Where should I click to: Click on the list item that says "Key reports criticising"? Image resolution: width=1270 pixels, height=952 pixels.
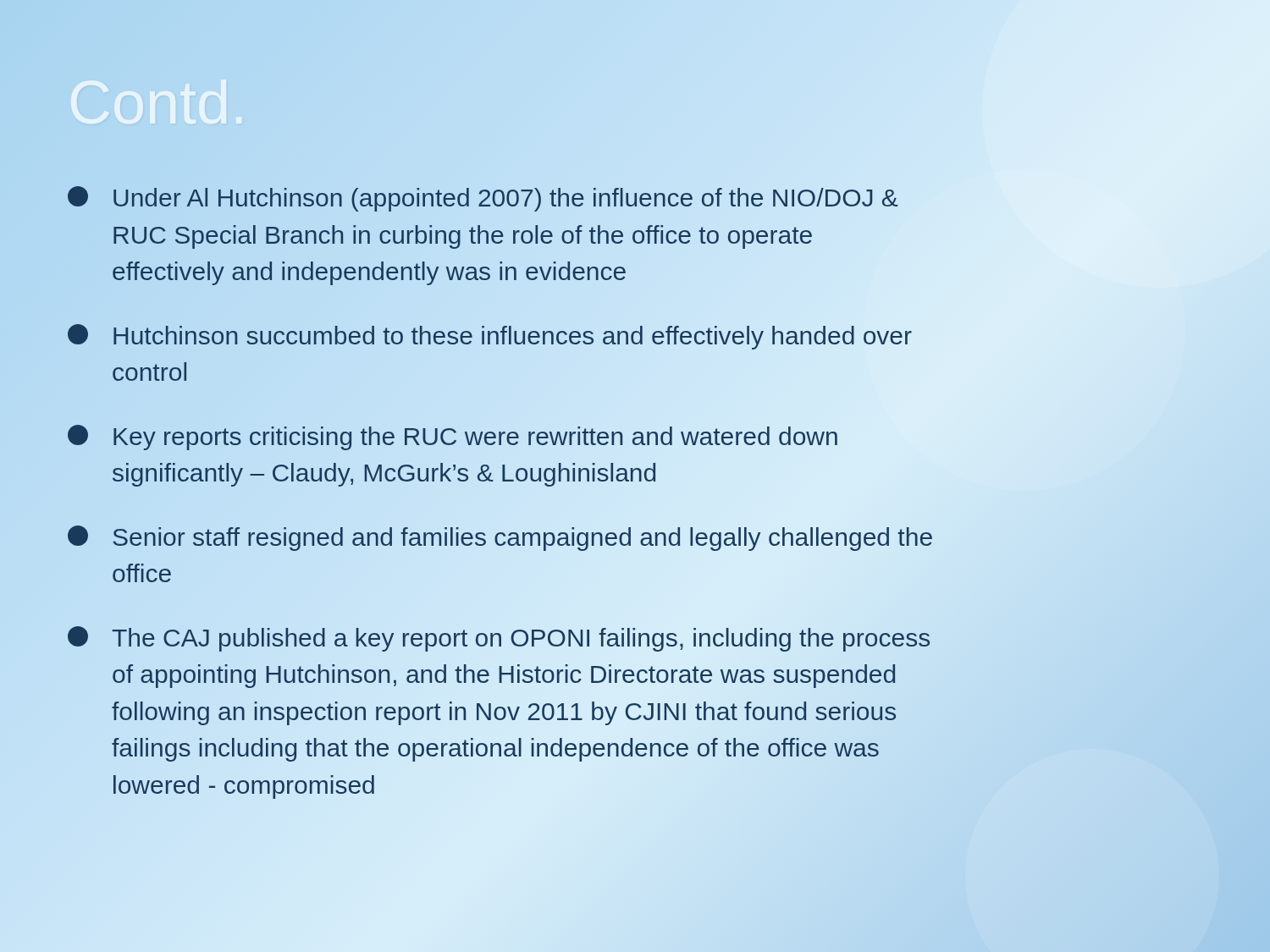point(453,454)
